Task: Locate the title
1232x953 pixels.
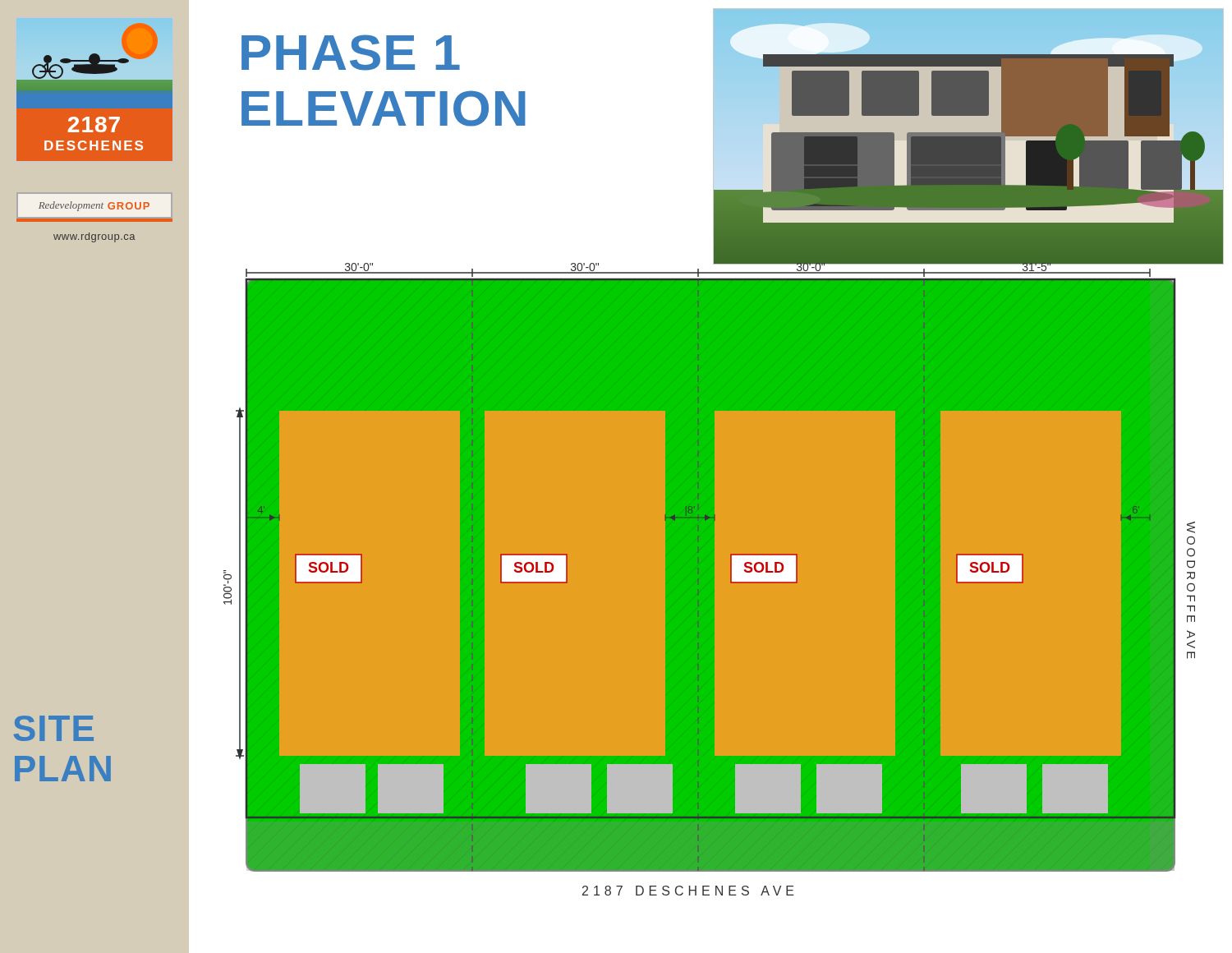Action: pyautogui.click(x=384, y=81)
